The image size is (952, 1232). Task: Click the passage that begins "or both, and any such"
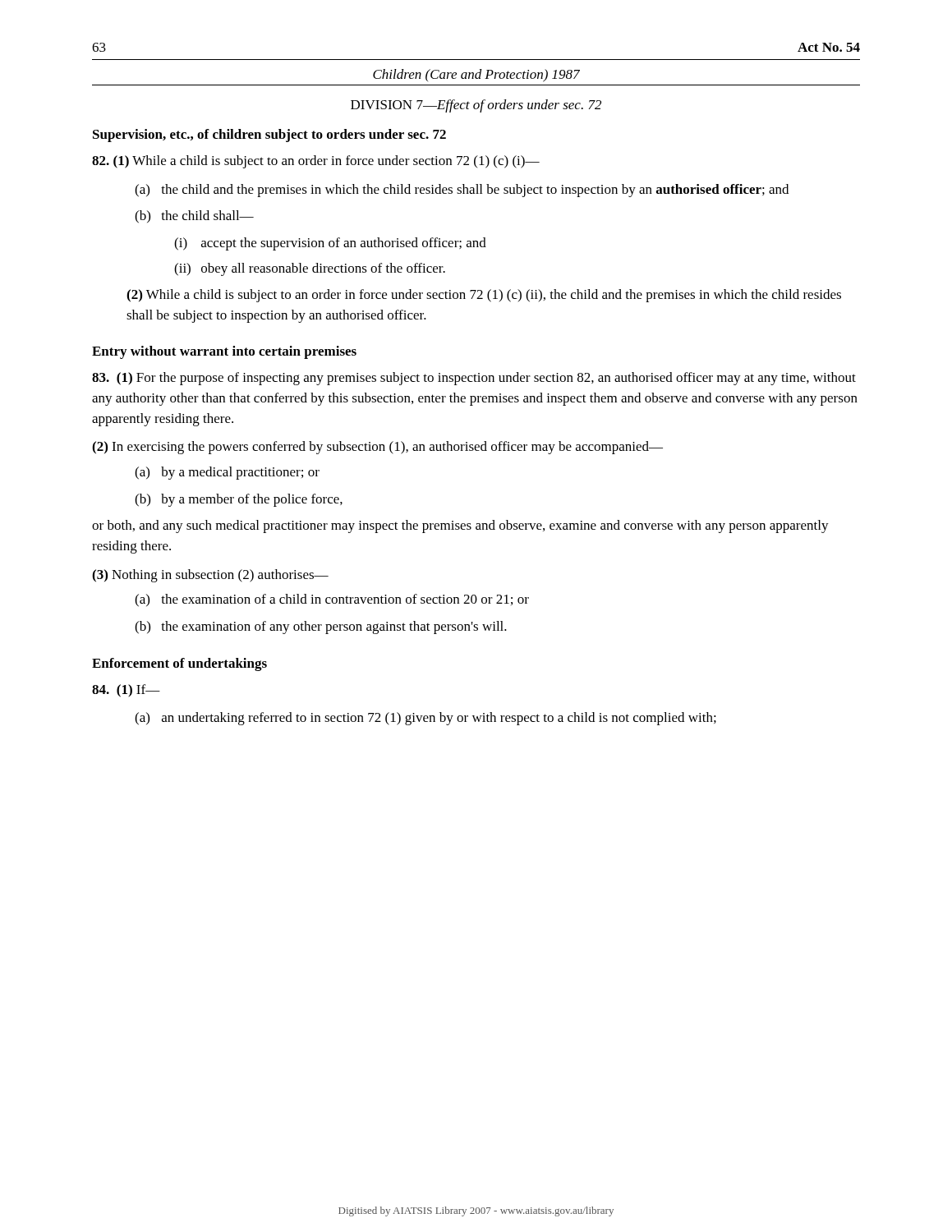(x=460, y=536)
